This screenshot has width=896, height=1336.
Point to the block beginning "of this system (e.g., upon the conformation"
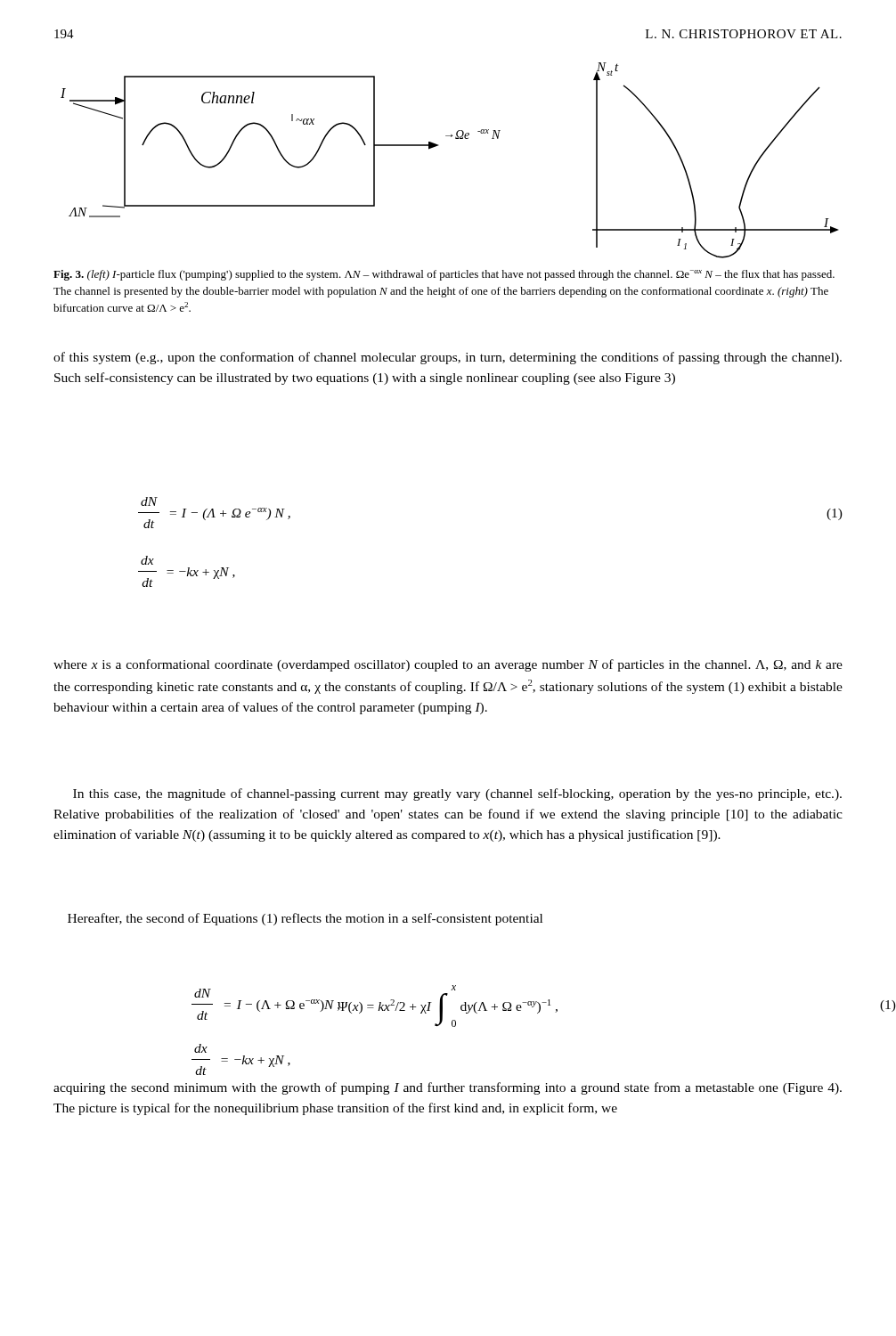click(448, 367)
